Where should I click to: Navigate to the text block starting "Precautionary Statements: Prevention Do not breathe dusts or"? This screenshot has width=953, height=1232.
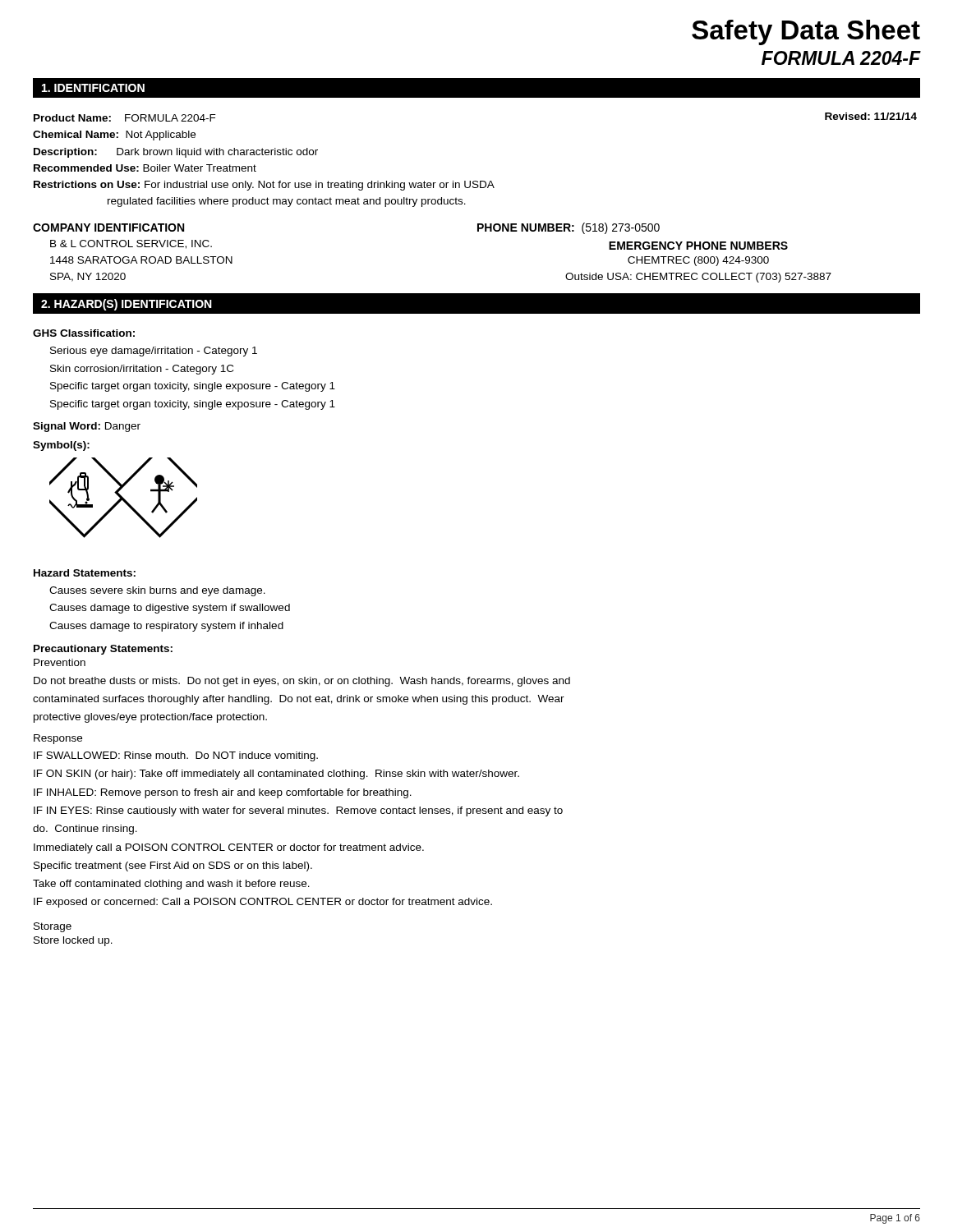point(103,650)
